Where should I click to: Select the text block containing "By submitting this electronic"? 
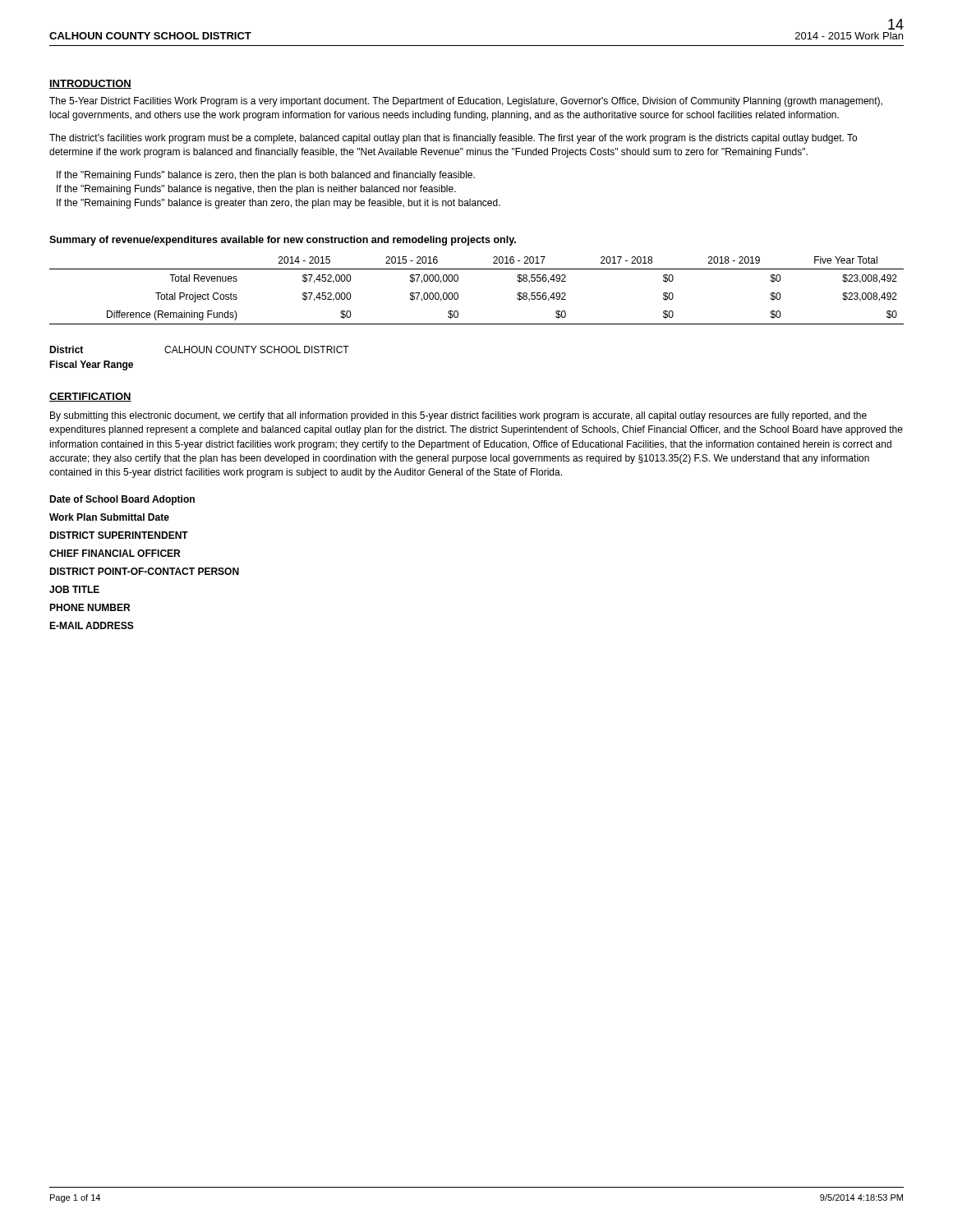tap(476, 444)
